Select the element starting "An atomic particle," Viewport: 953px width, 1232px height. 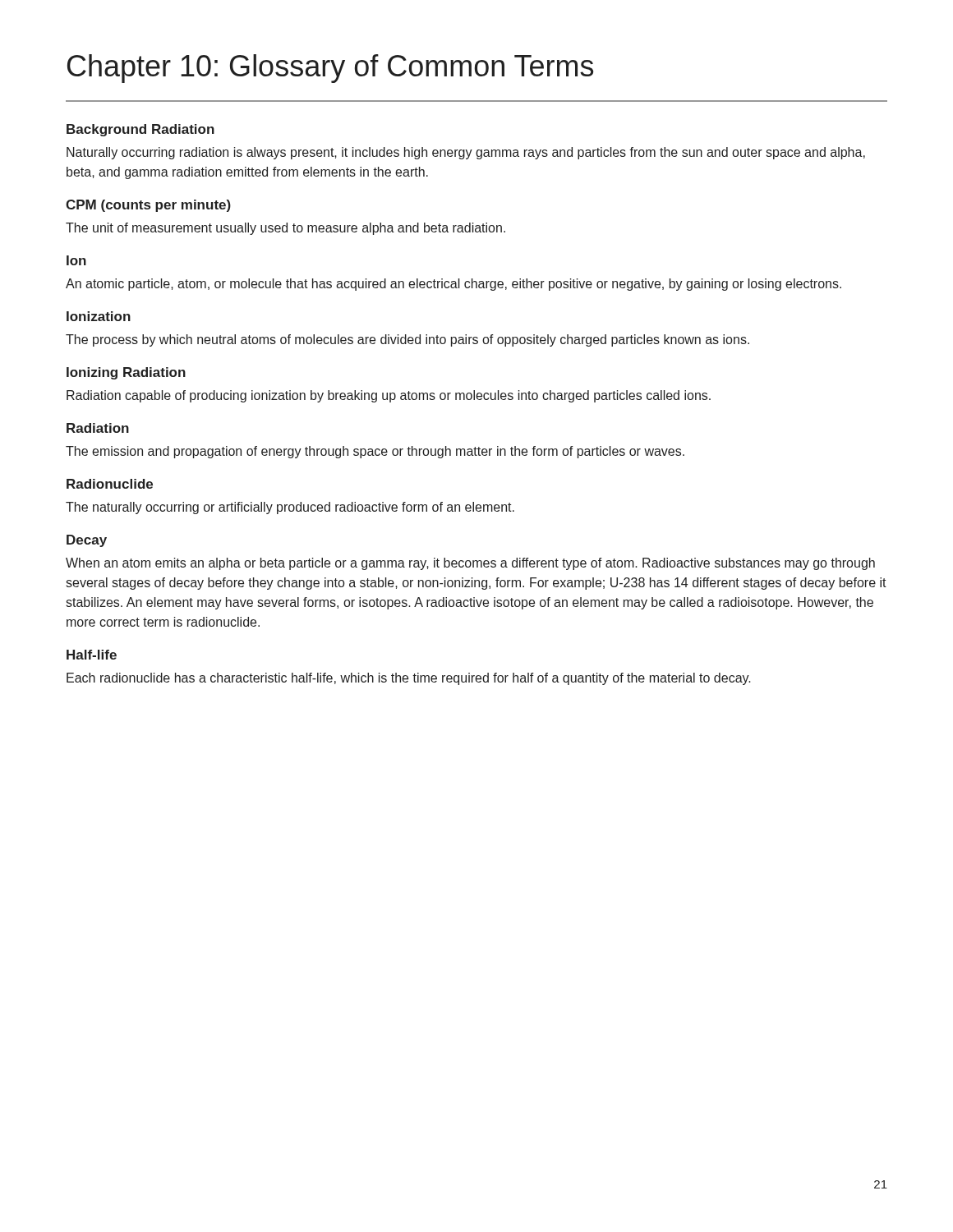point(476,284)
